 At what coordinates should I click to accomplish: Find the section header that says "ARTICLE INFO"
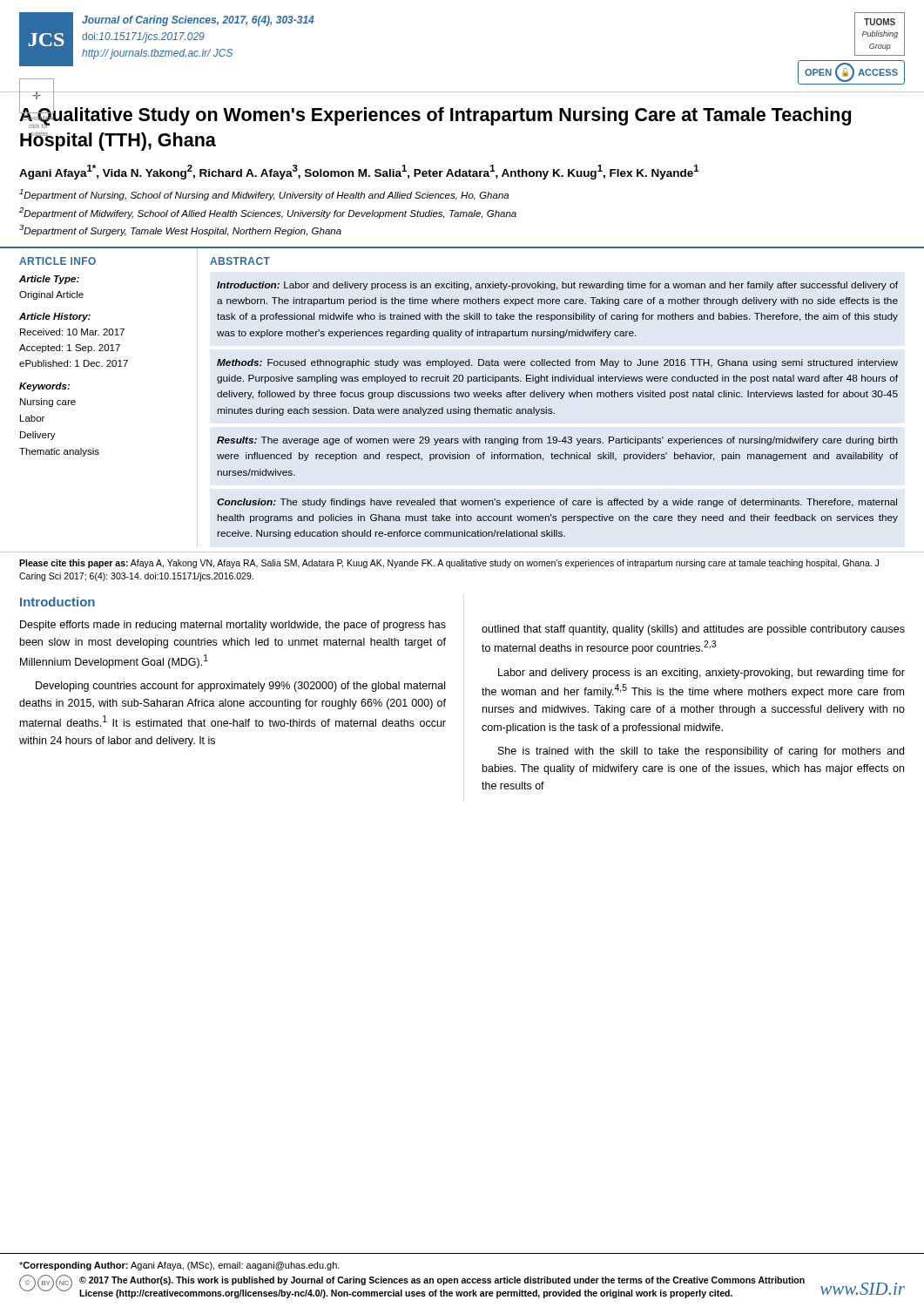click(58, 261)
